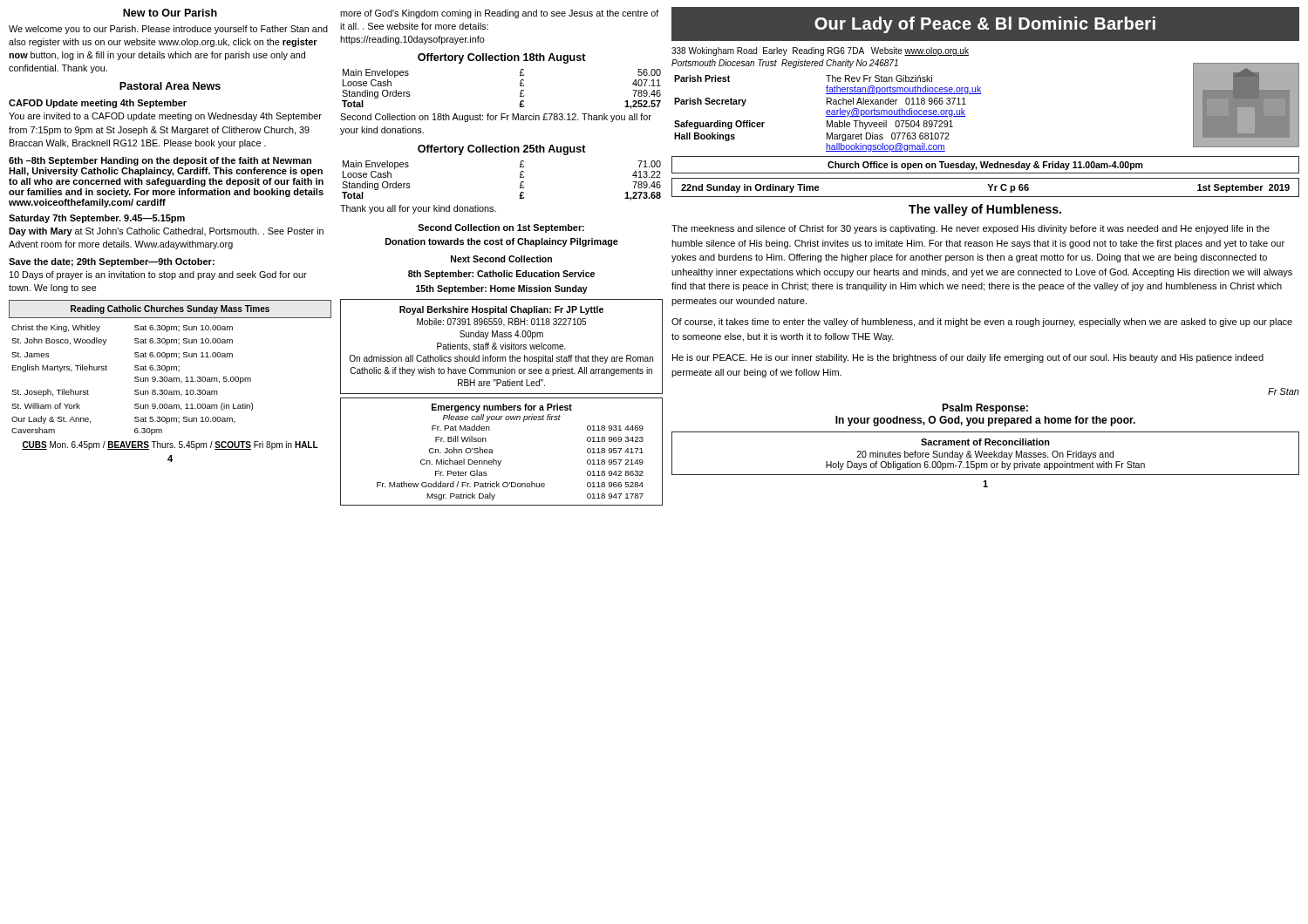Select the region starting "Fr Stan"
The image size is (1308, 924).
pyautogui.click(x=1284, y=391)
